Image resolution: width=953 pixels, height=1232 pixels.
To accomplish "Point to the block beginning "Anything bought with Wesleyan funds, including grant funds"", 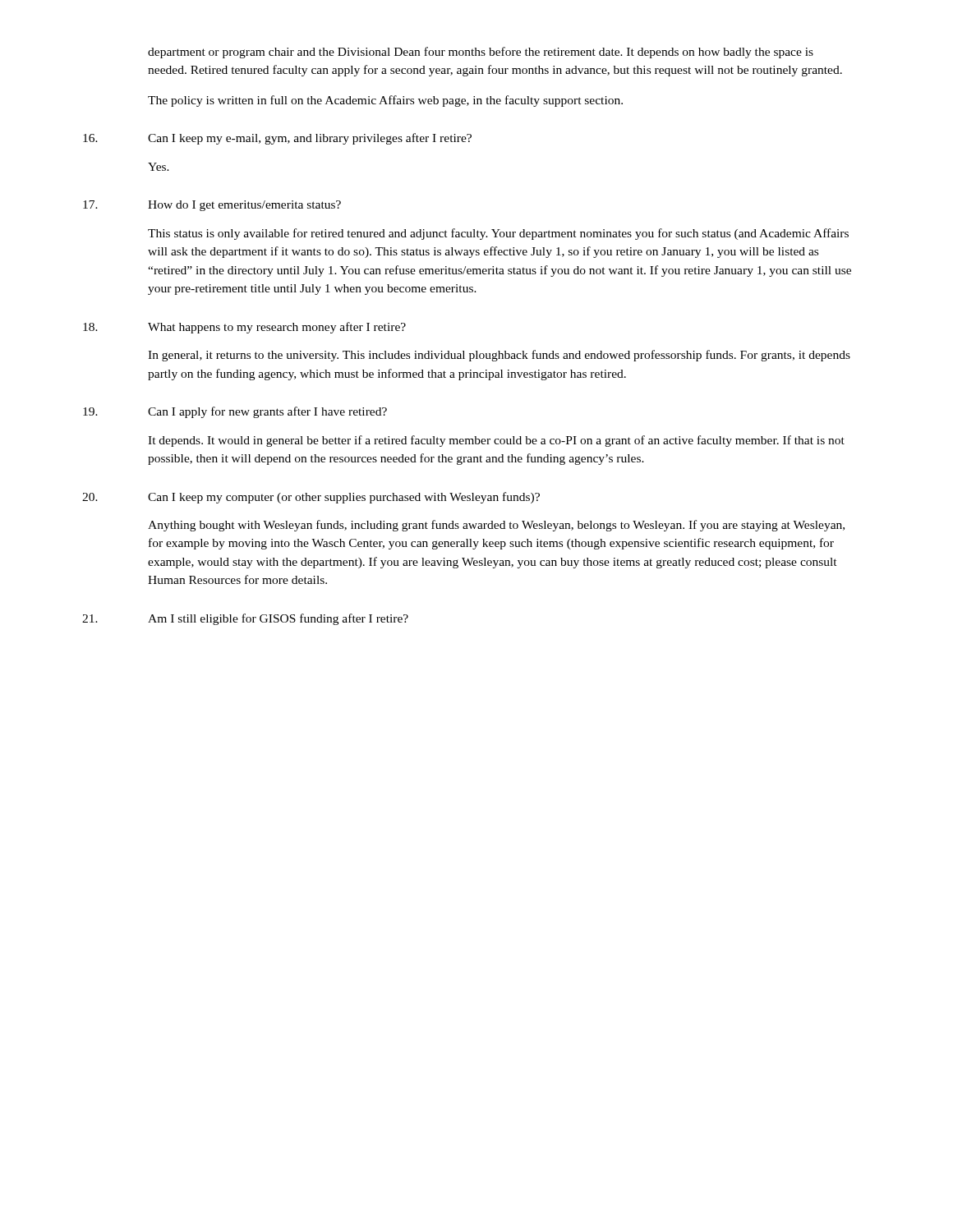I will pos(501,553).
